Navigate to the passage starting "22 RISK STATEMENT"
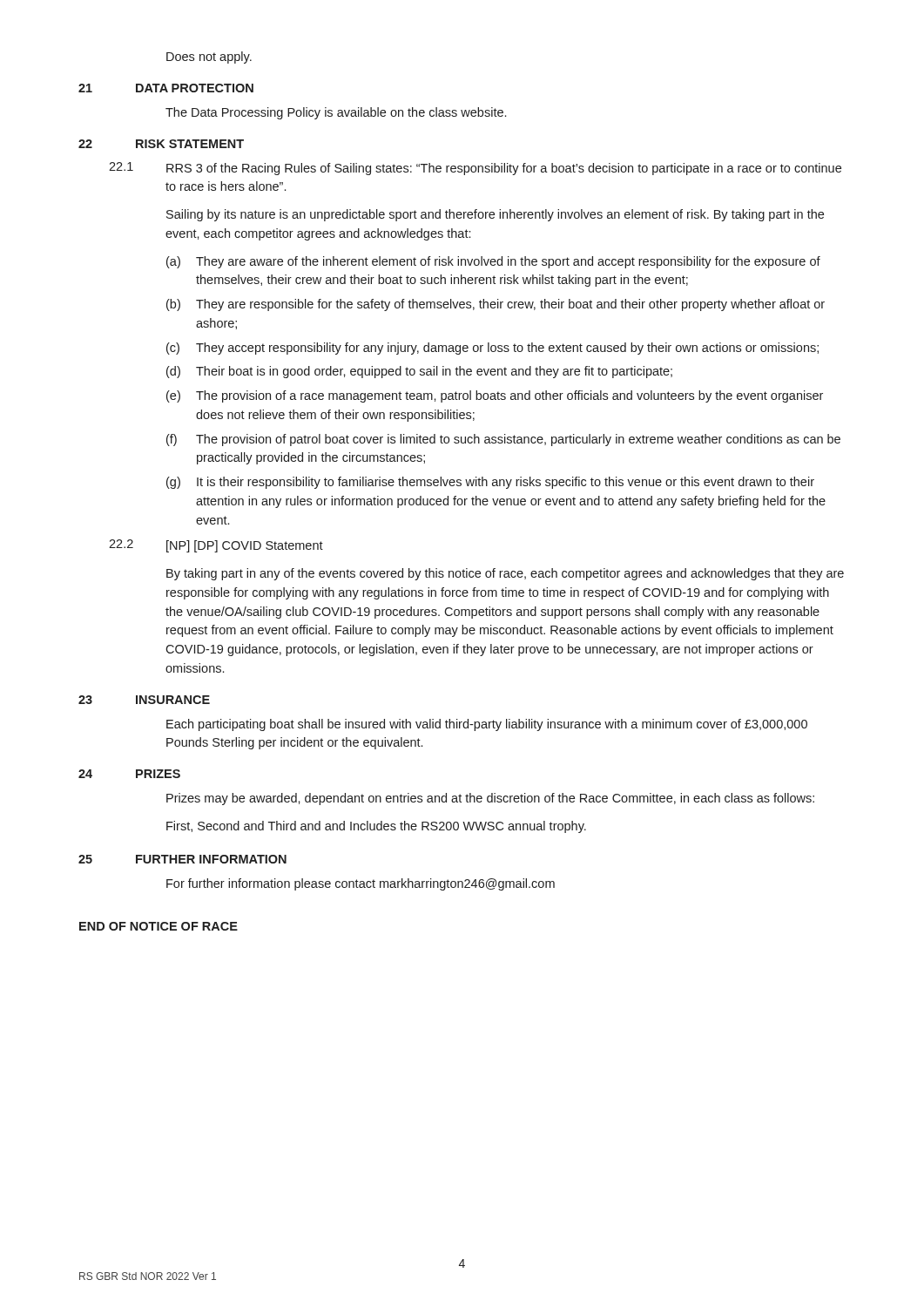Image resolution: width=924 pixels, height=1307 pixels. (x=161, y=143)
